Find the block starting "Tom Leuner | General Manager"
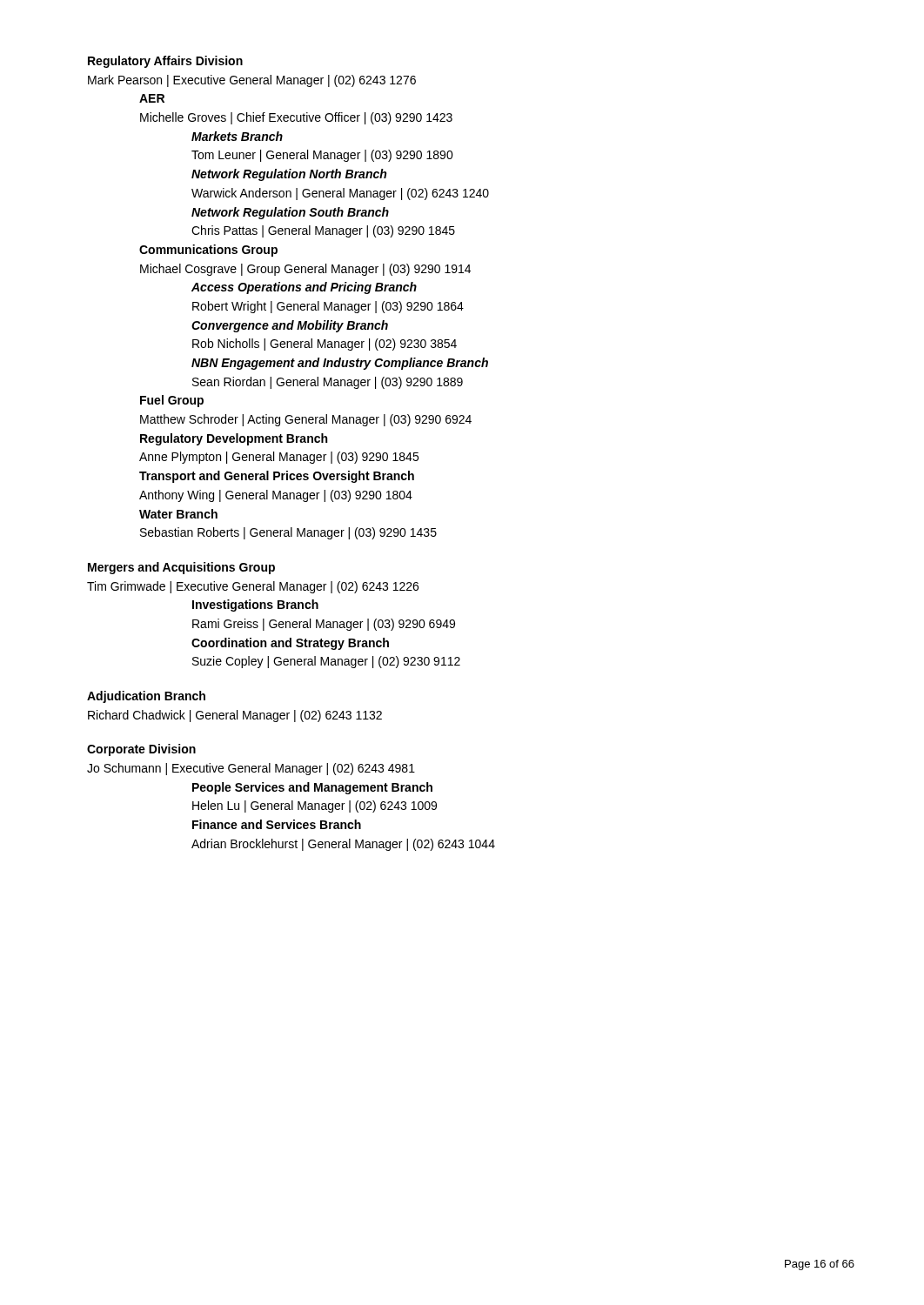 [x=322, y=155]
